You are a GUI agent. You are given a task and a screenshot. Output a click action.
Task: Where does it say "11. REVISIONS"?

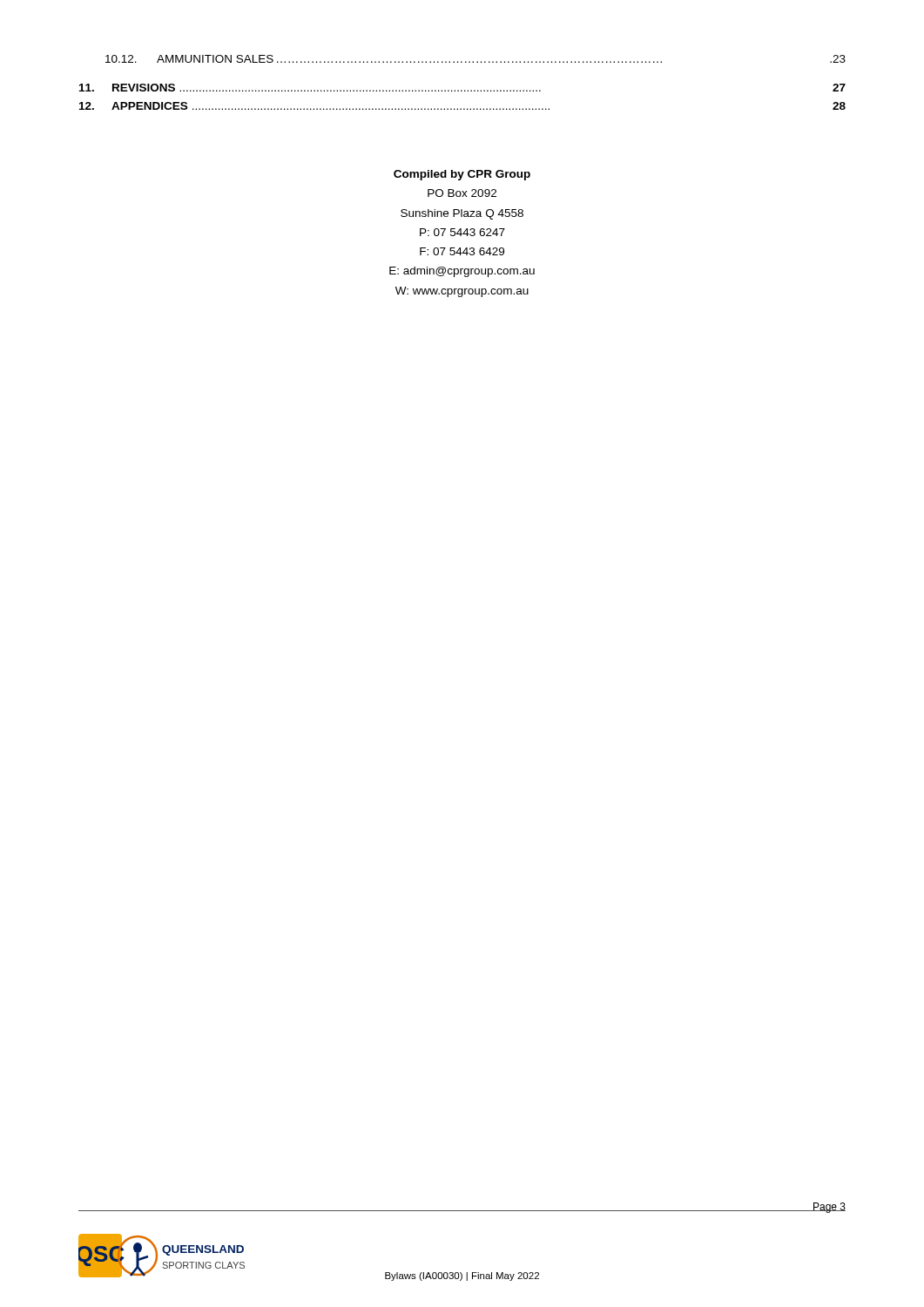[x=462, y=88]
